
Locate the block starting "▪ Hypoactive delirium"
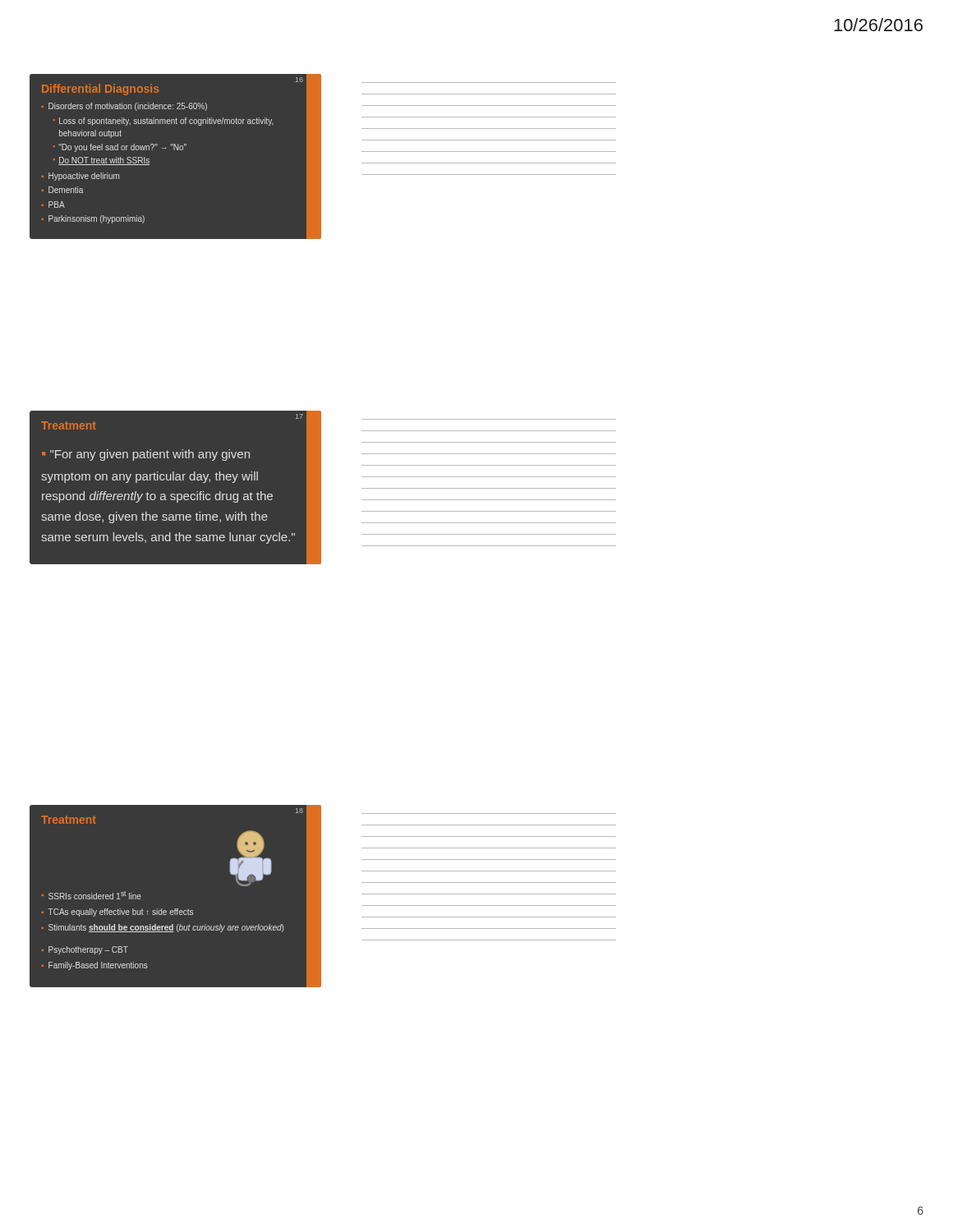pos(80,176)
